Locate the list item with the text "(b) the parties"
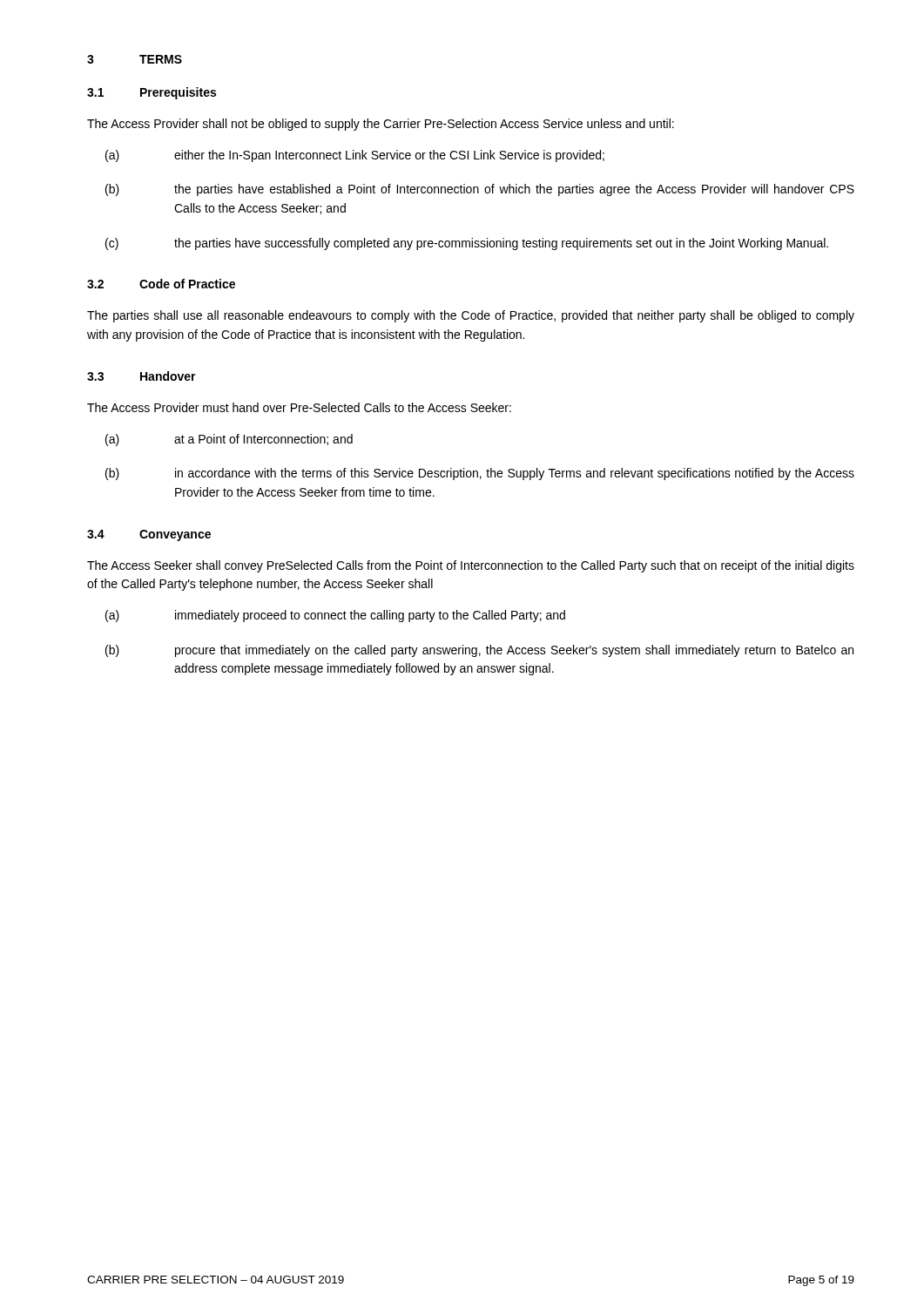 (x=471, y=200)
